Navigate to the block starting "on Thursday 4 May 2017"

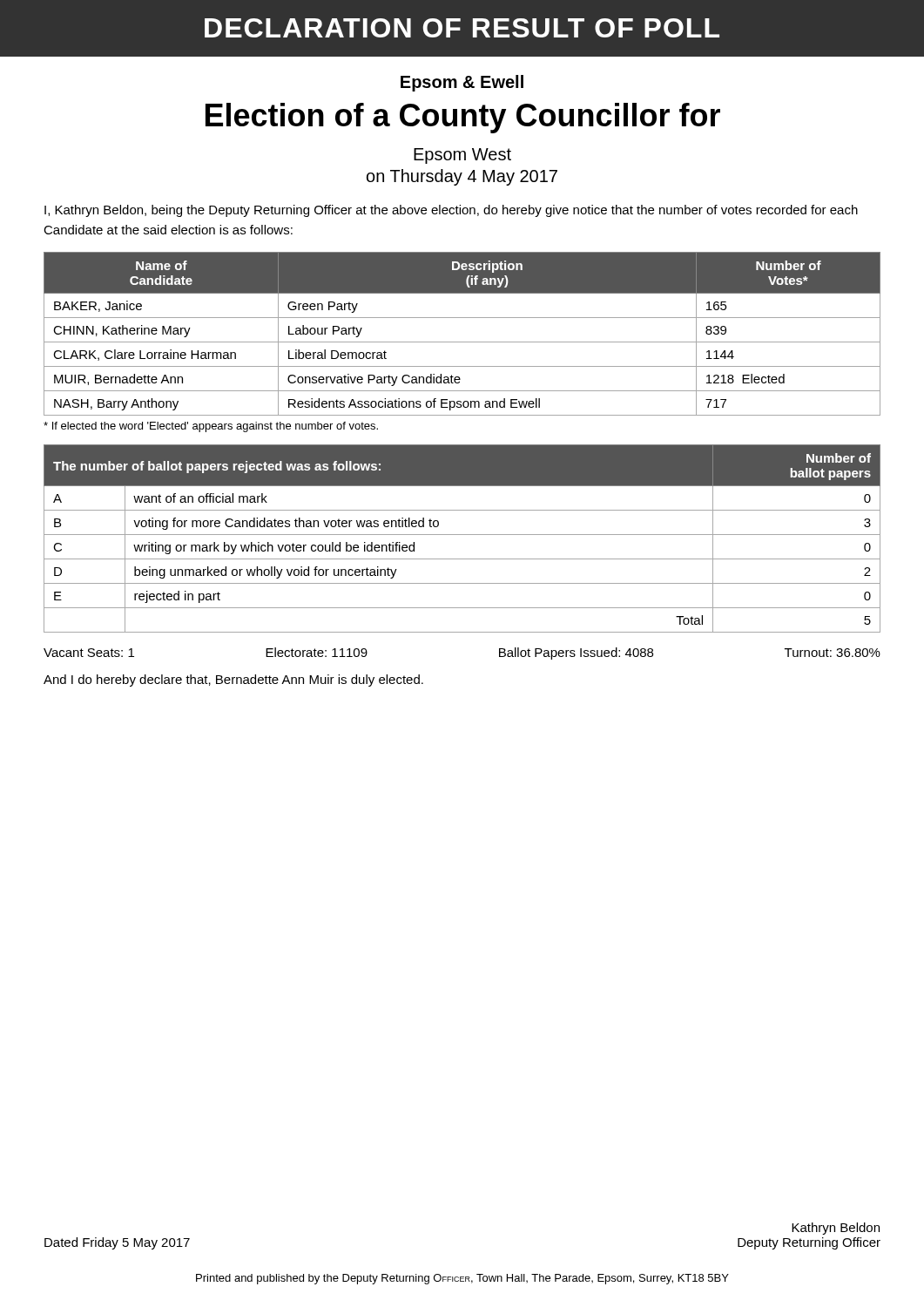pyautogui.click(x=462, y=176)
